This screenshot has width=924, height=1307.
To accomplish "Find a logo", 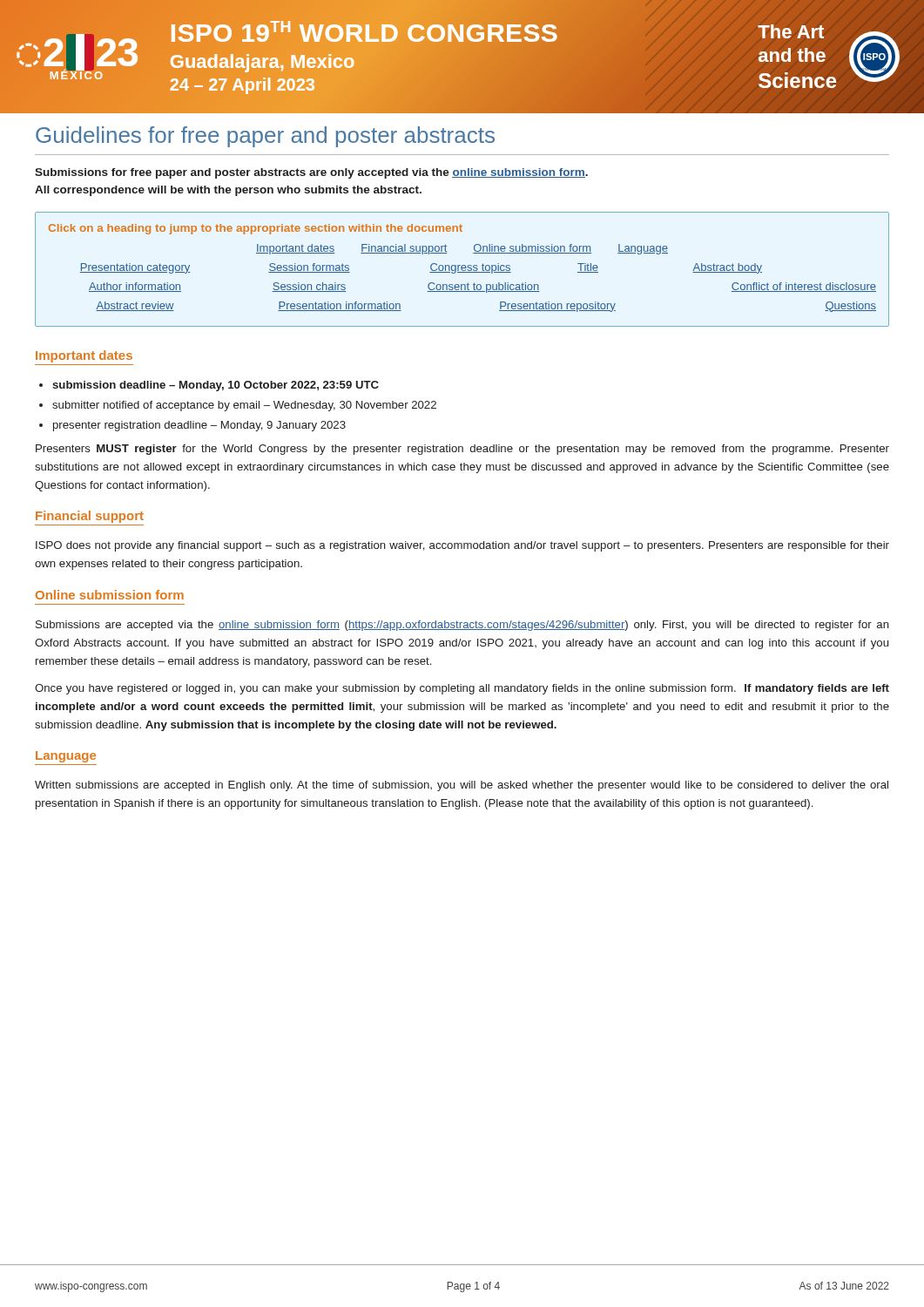I will pos(462,57).
